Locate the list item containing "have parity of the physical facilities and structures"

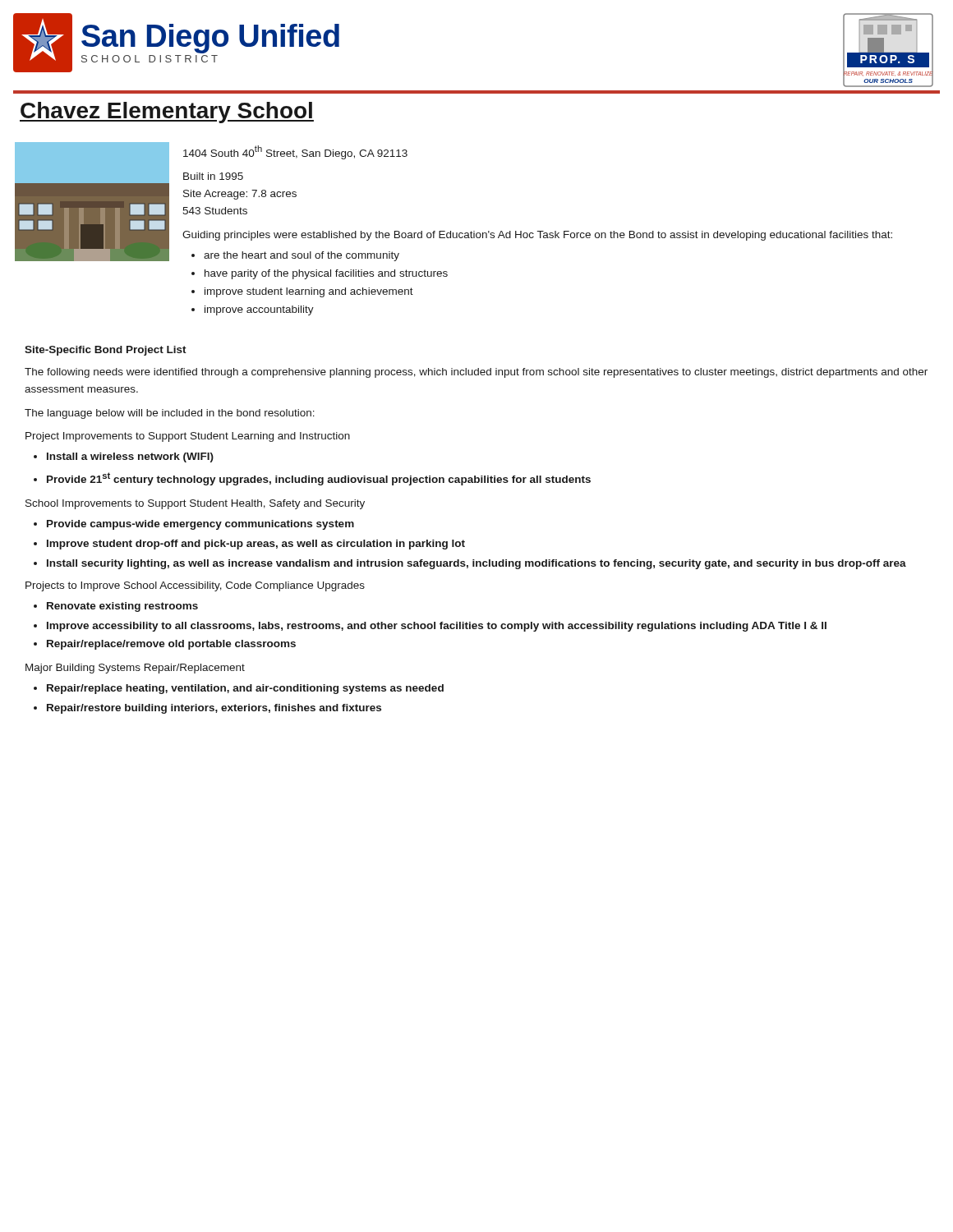[x=326, y=273]
